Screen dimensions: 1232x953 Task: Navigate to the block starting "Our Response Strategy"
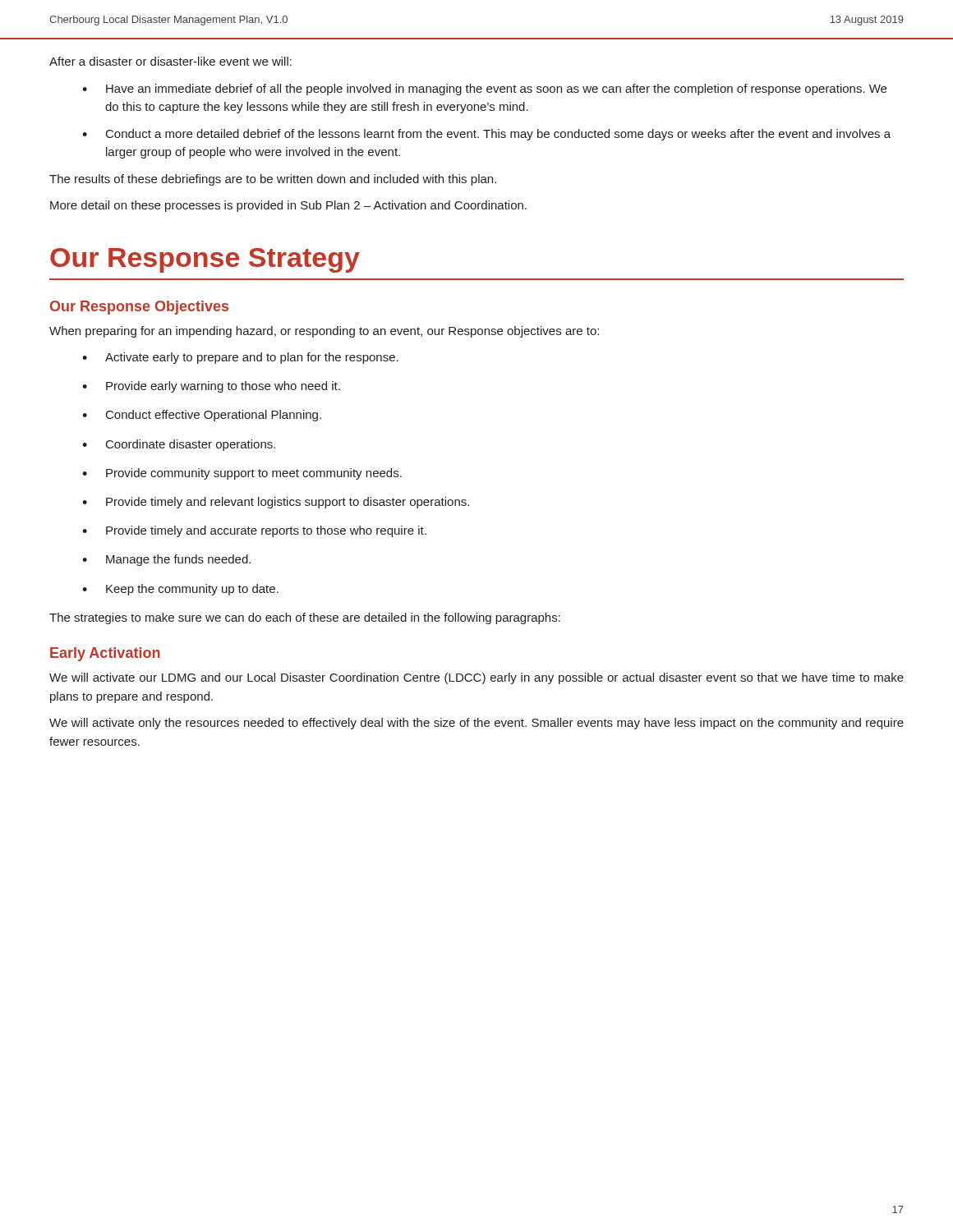[205, 257]
